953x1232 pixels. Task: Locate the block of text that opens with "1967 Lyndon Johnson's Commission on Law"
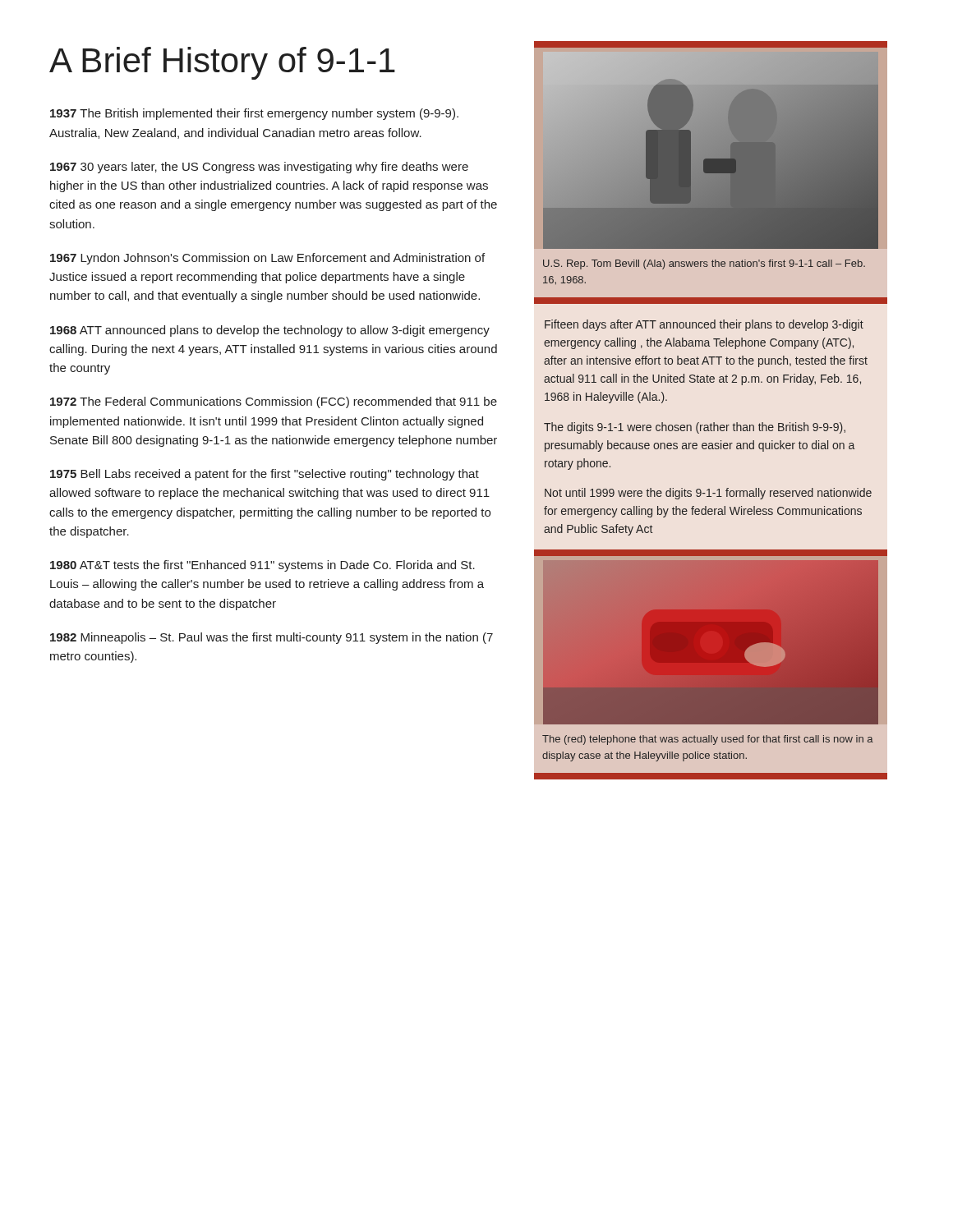[x=267, y=276]
